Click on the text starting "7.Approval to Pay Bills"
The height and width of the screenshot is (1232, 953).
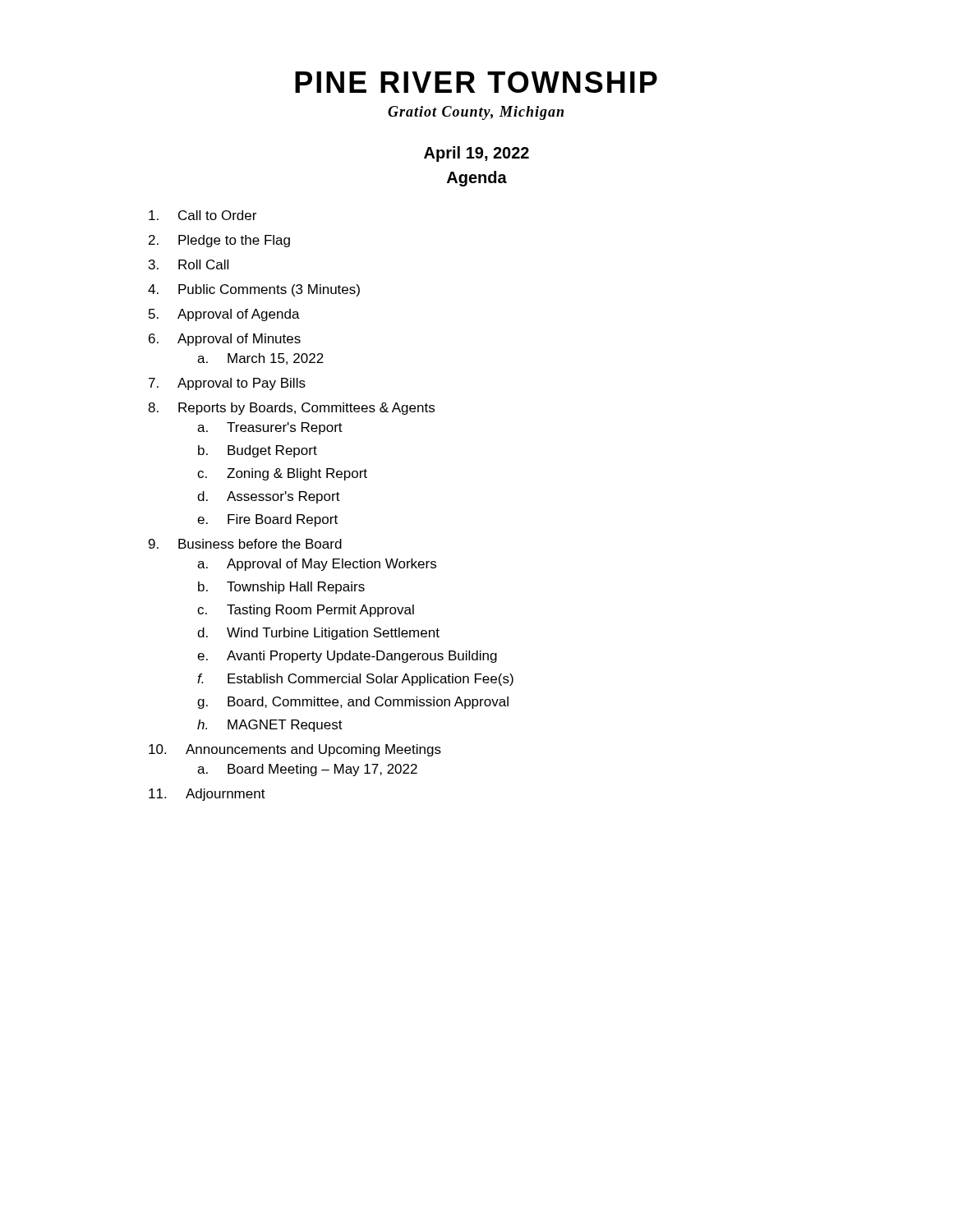point(227,384)
